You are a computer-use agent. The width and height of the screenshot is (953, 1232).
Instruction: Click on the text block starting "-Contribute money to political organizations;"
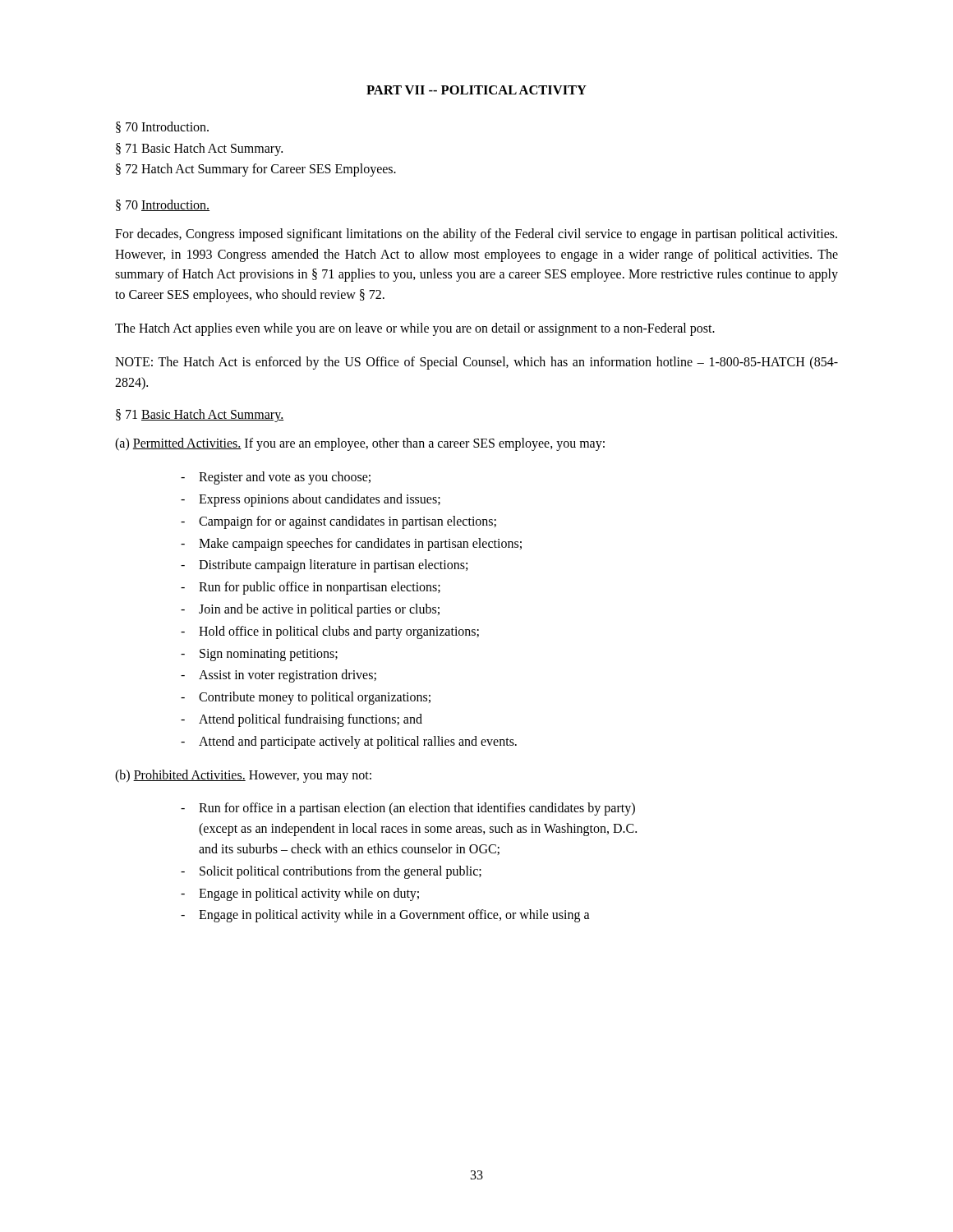tap(306, 698)
